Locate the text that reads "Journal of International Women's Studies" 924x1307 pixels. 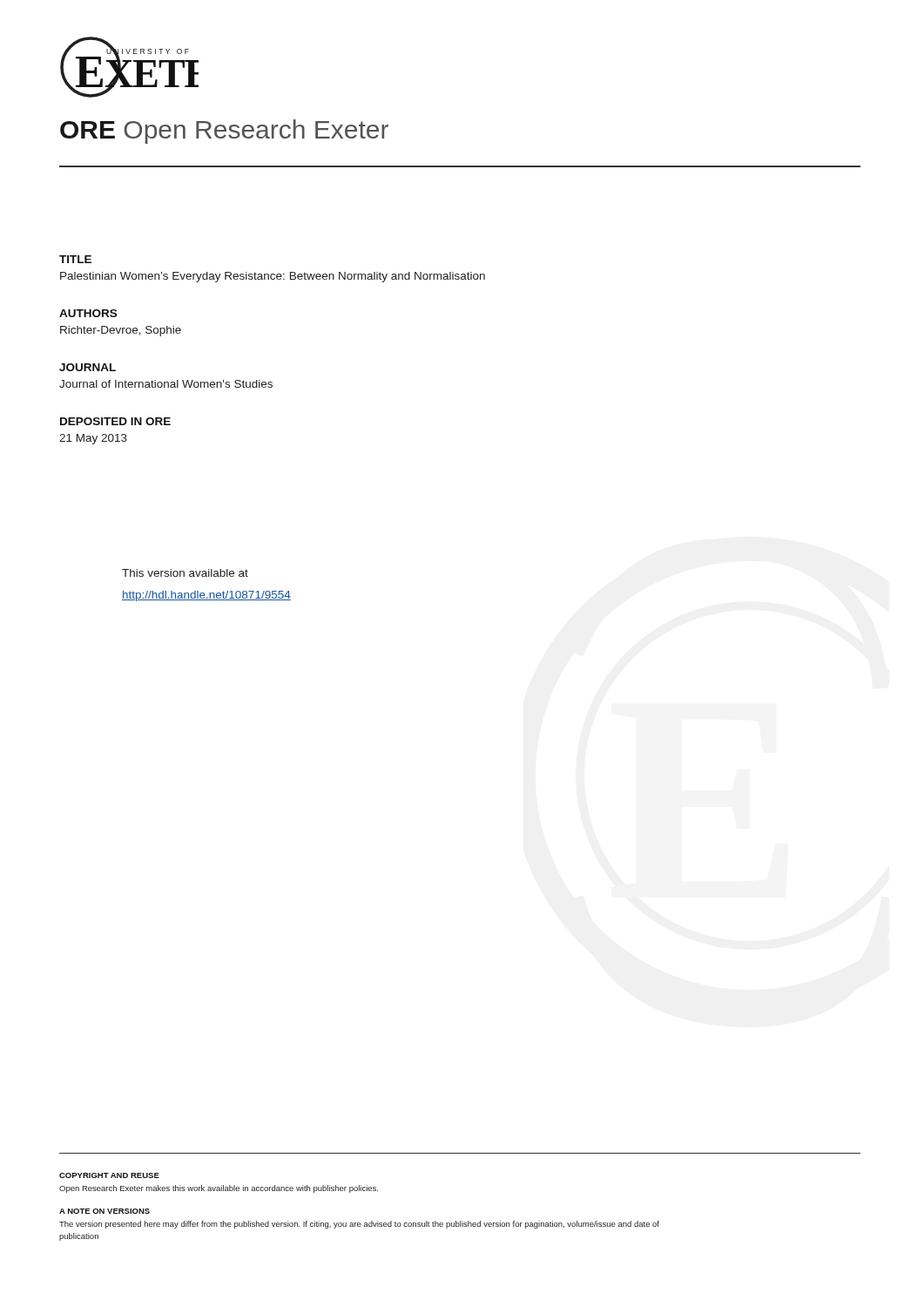(166, 384)
